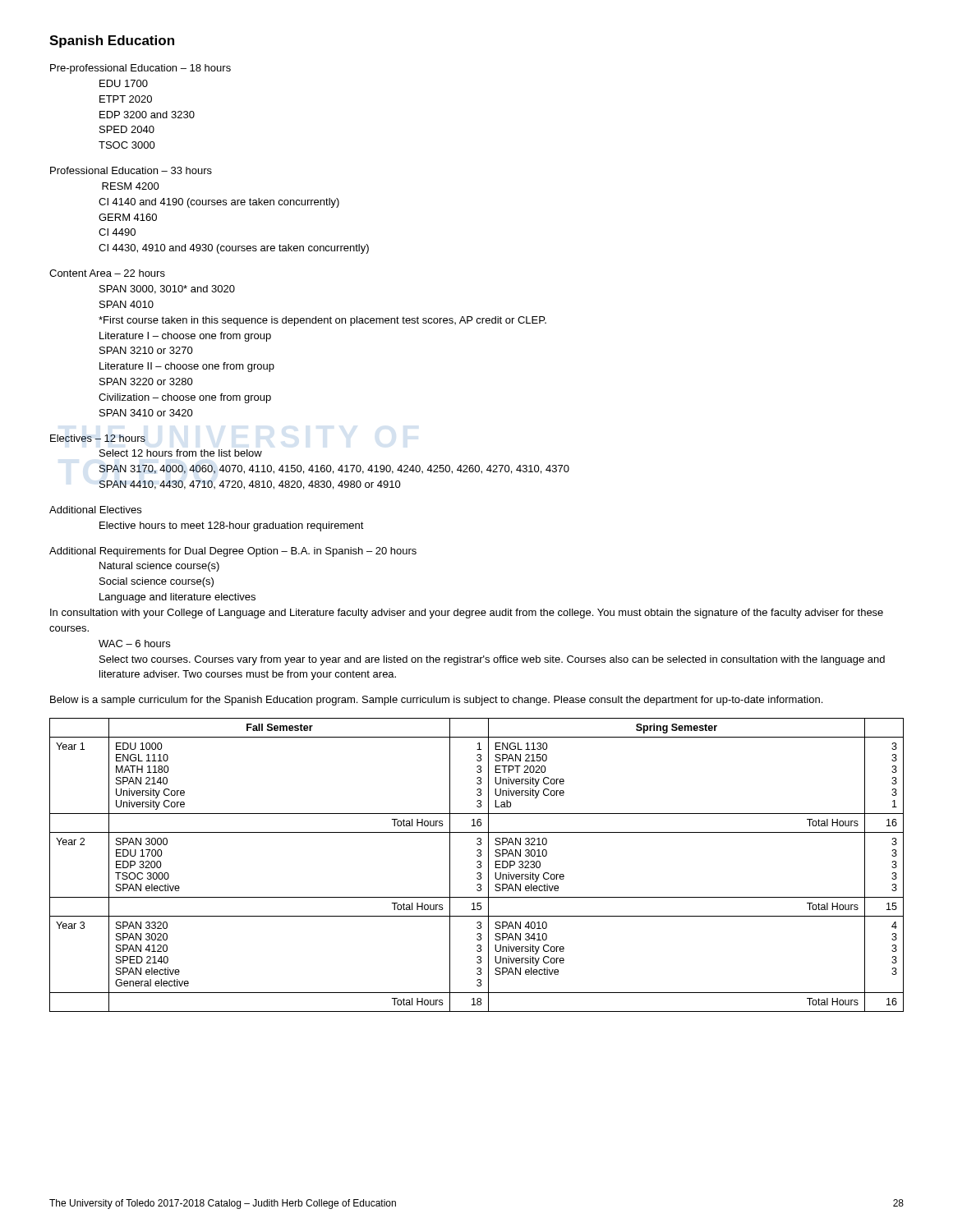Find the text block that says "Additional Electives Elective"

95,510
